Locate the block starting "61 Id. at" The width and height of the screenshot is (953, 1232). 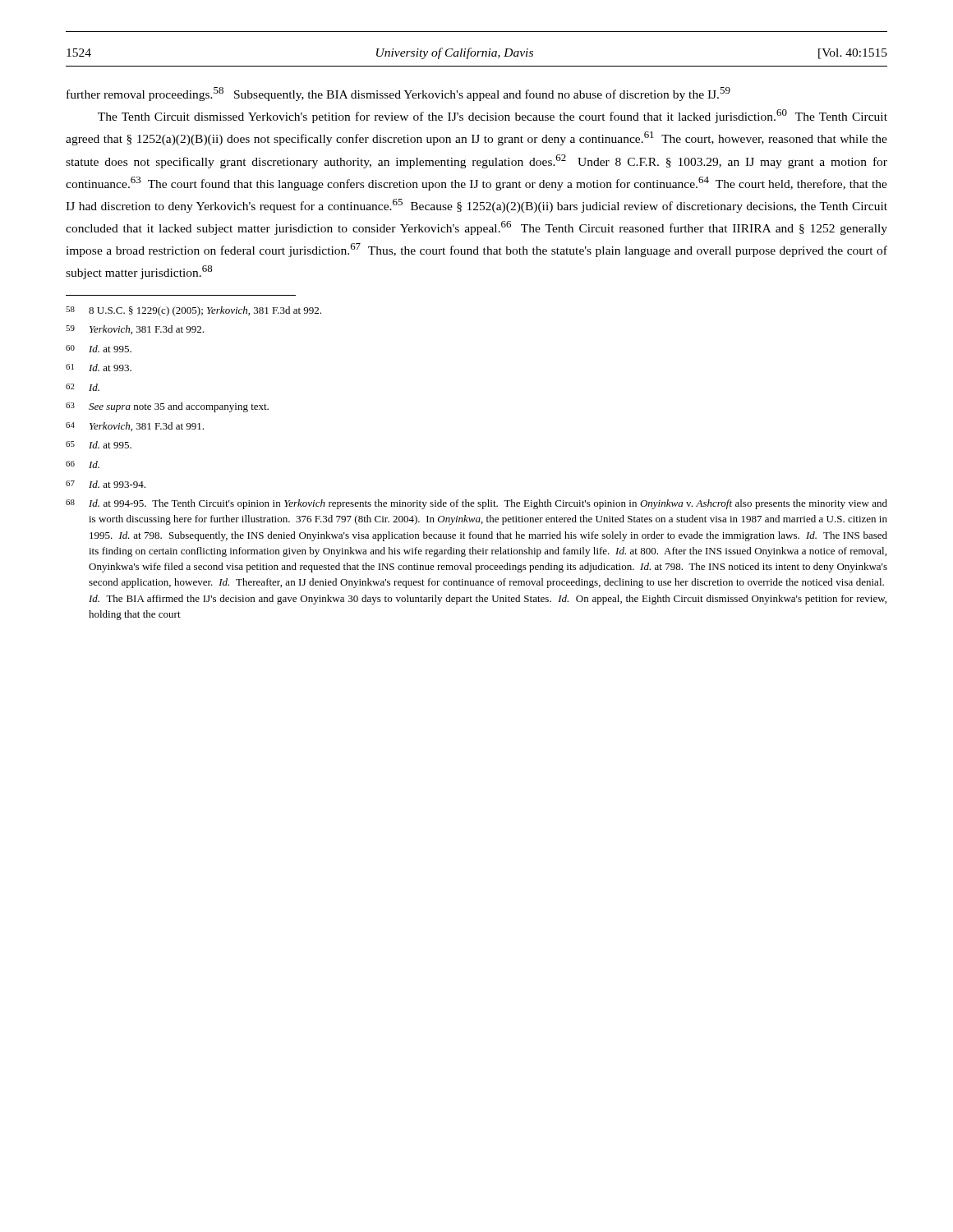99,369
